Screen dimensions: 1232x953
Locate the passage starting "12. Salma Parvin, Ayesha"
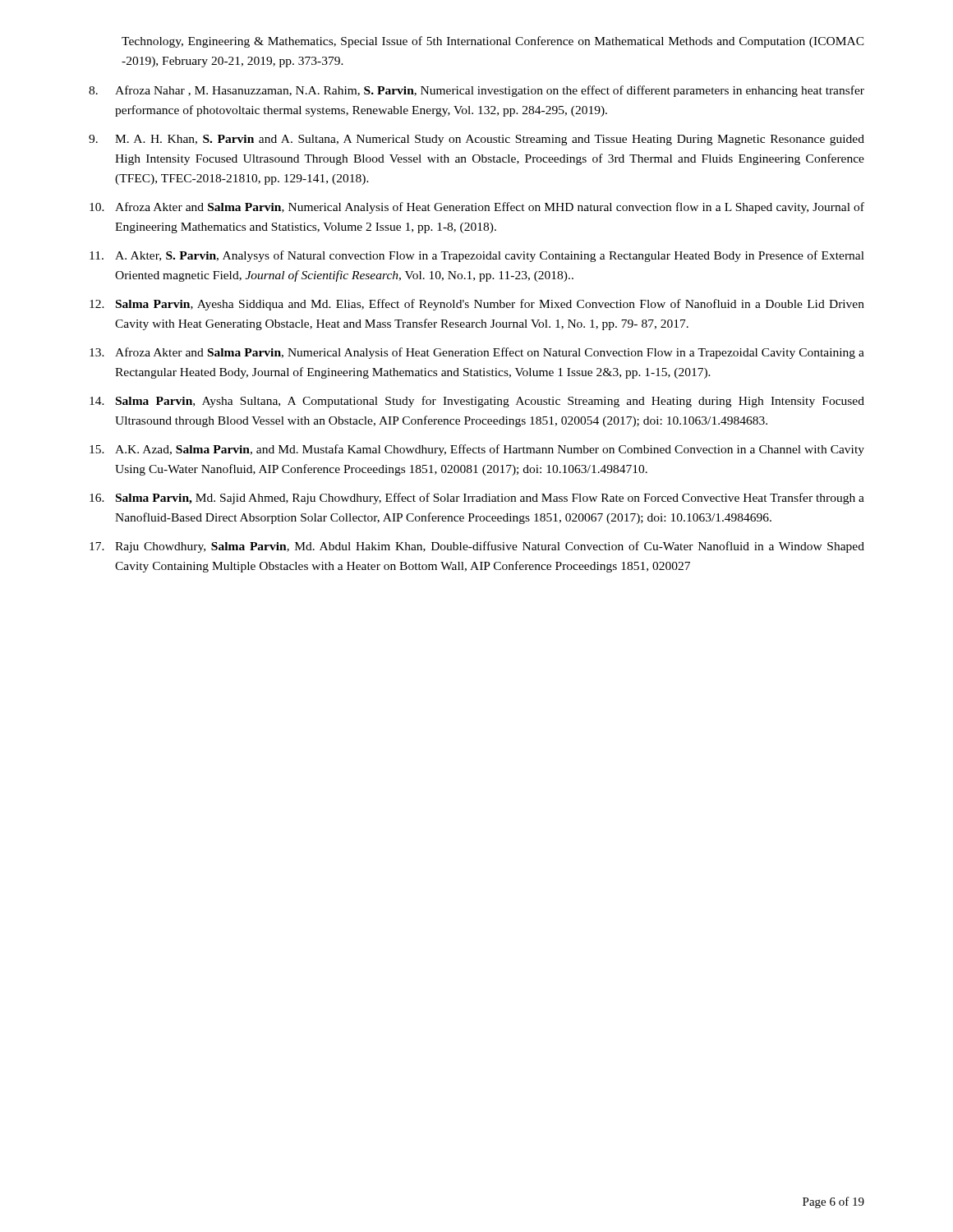click(476, 314)
